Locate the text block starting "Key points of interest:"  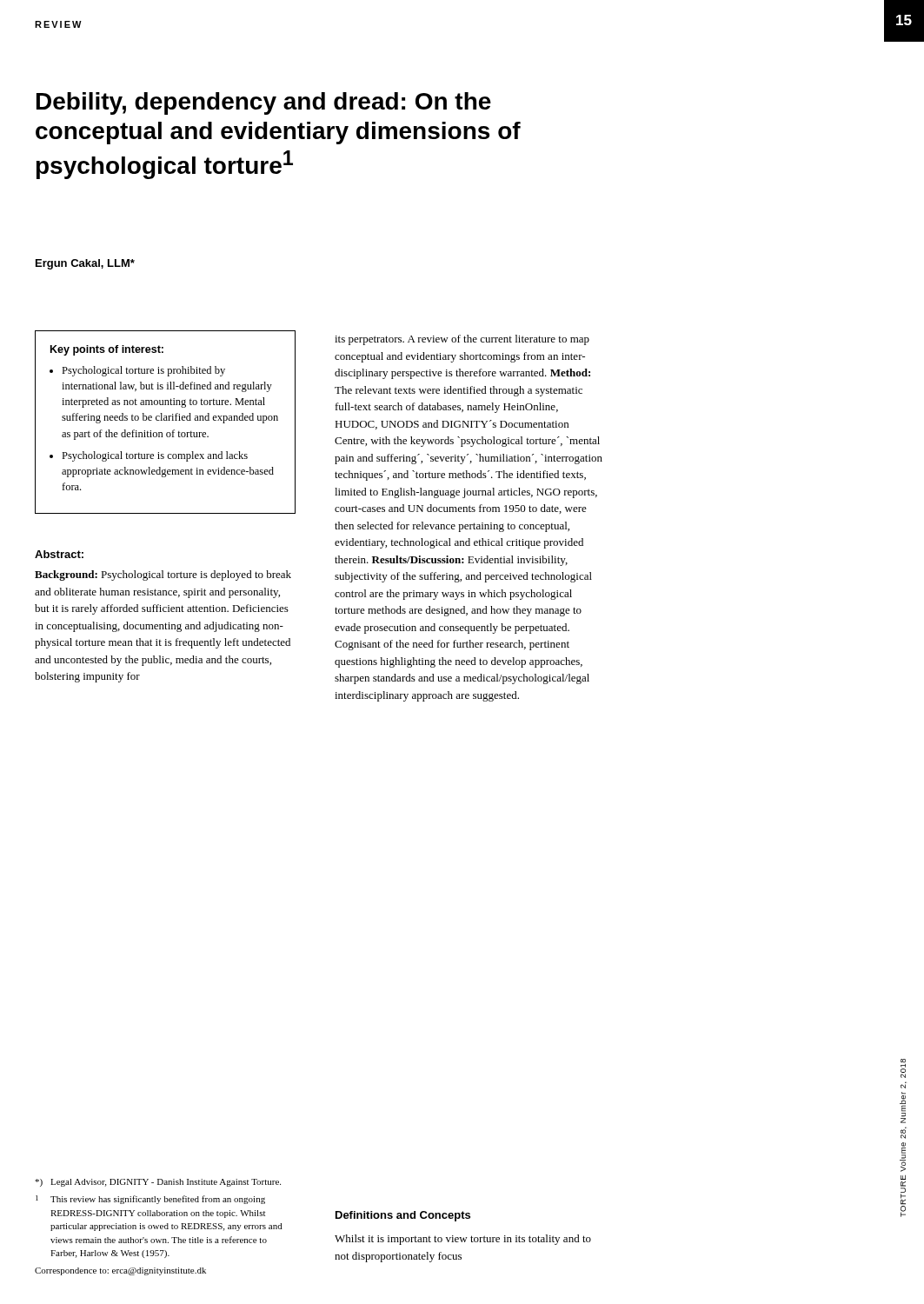coord(107,349)
